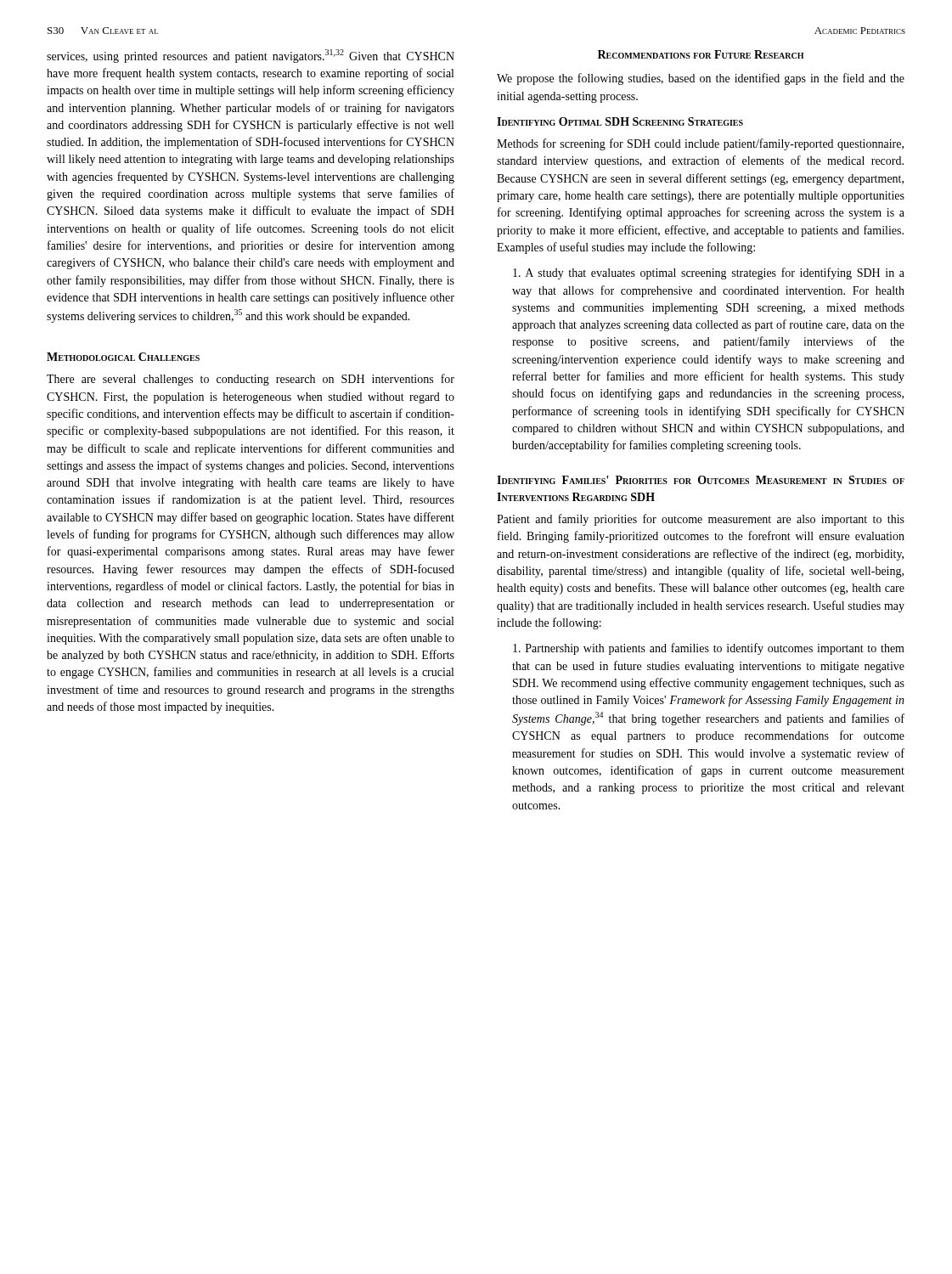Navigate to the block starting "We propose the following studies, based on"
This screenshot has height=1274, width=952.
pos(701,88)
